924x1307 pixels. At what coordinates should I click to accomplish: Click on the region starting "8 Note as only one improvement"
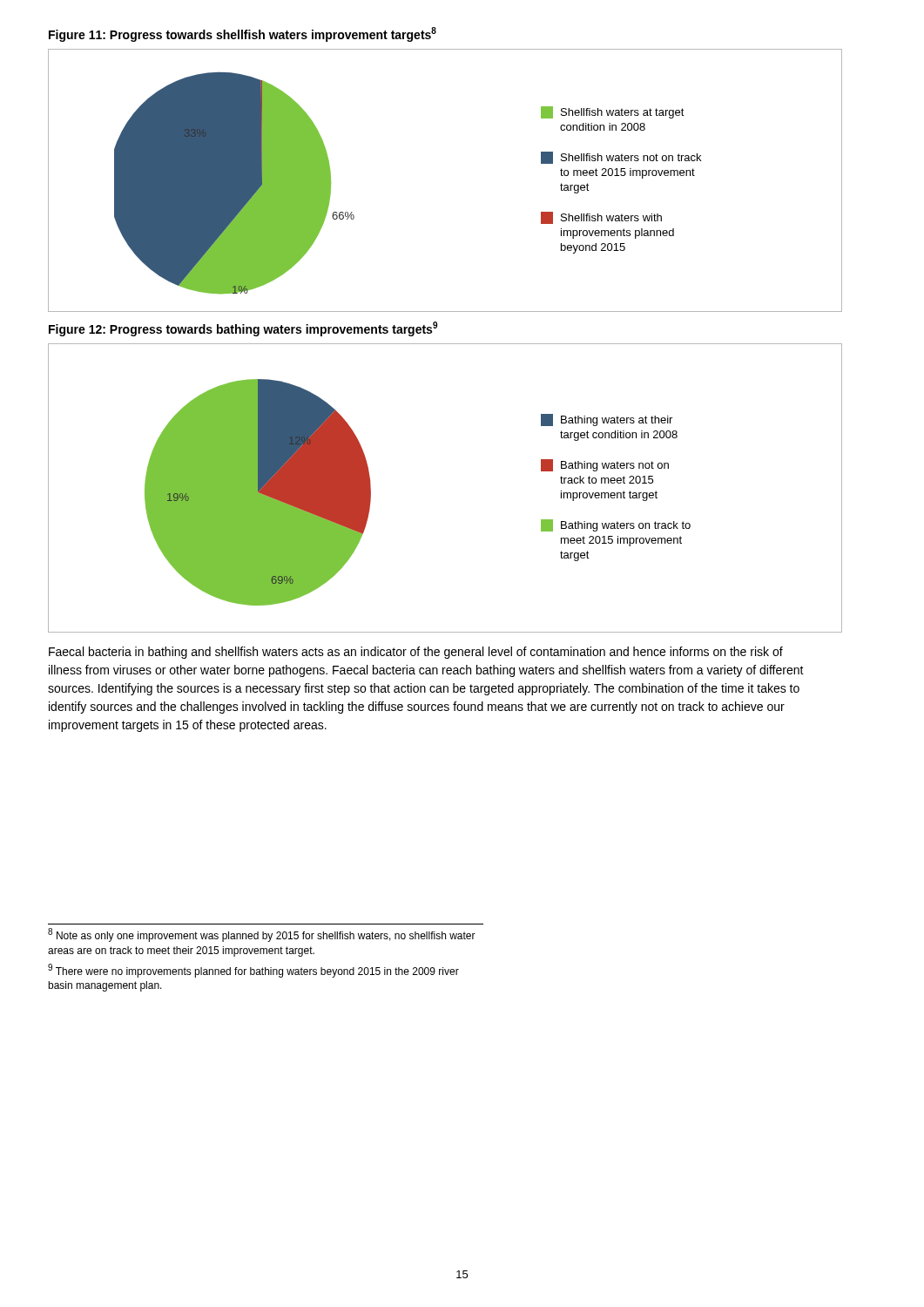[261, 942]
